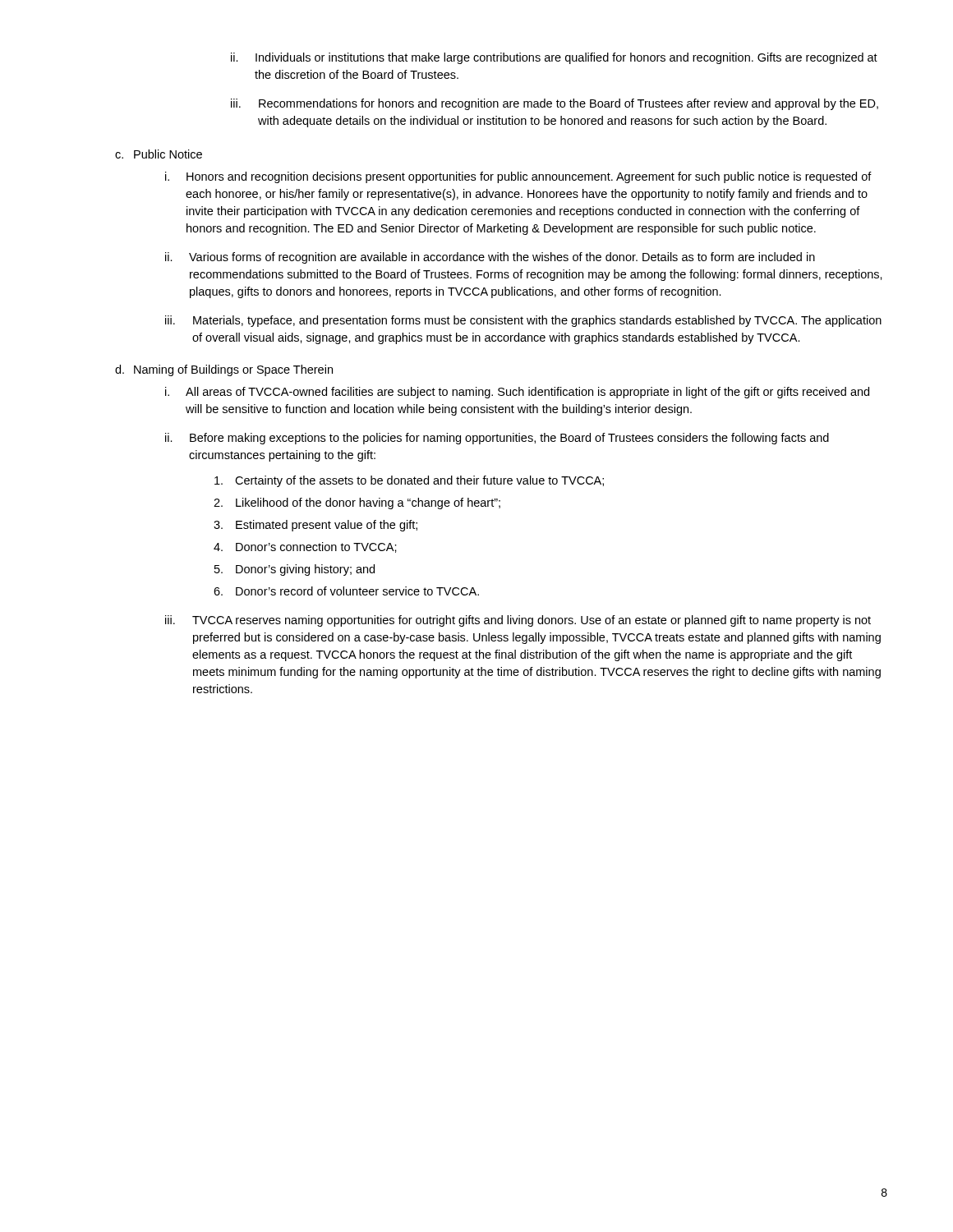Find the text starting "iii. Recommendations for"

tap(559, 113)
